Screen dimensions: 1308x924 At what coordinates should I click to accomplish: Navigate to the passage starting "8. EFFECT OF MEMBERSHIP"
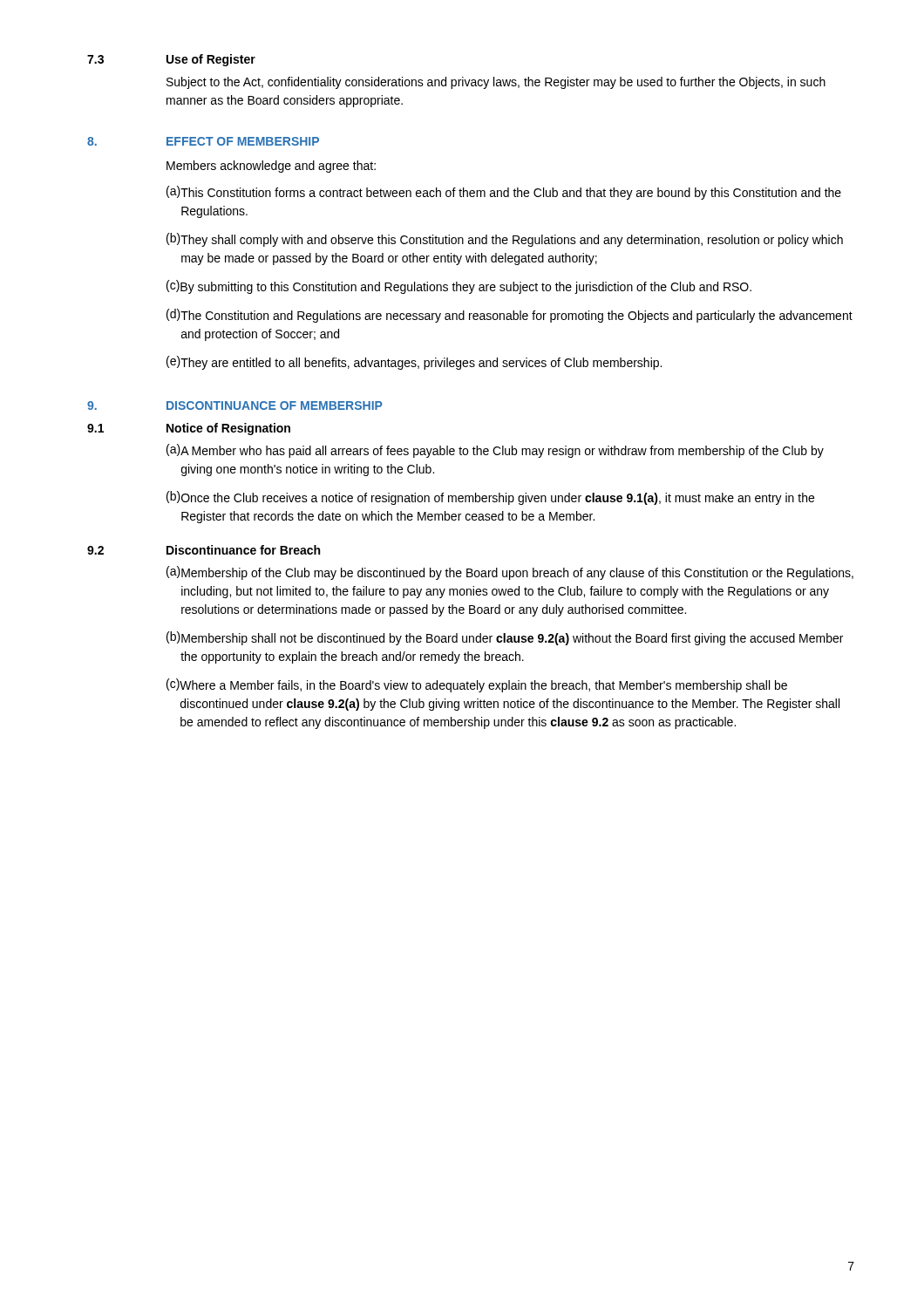[203, 141]
